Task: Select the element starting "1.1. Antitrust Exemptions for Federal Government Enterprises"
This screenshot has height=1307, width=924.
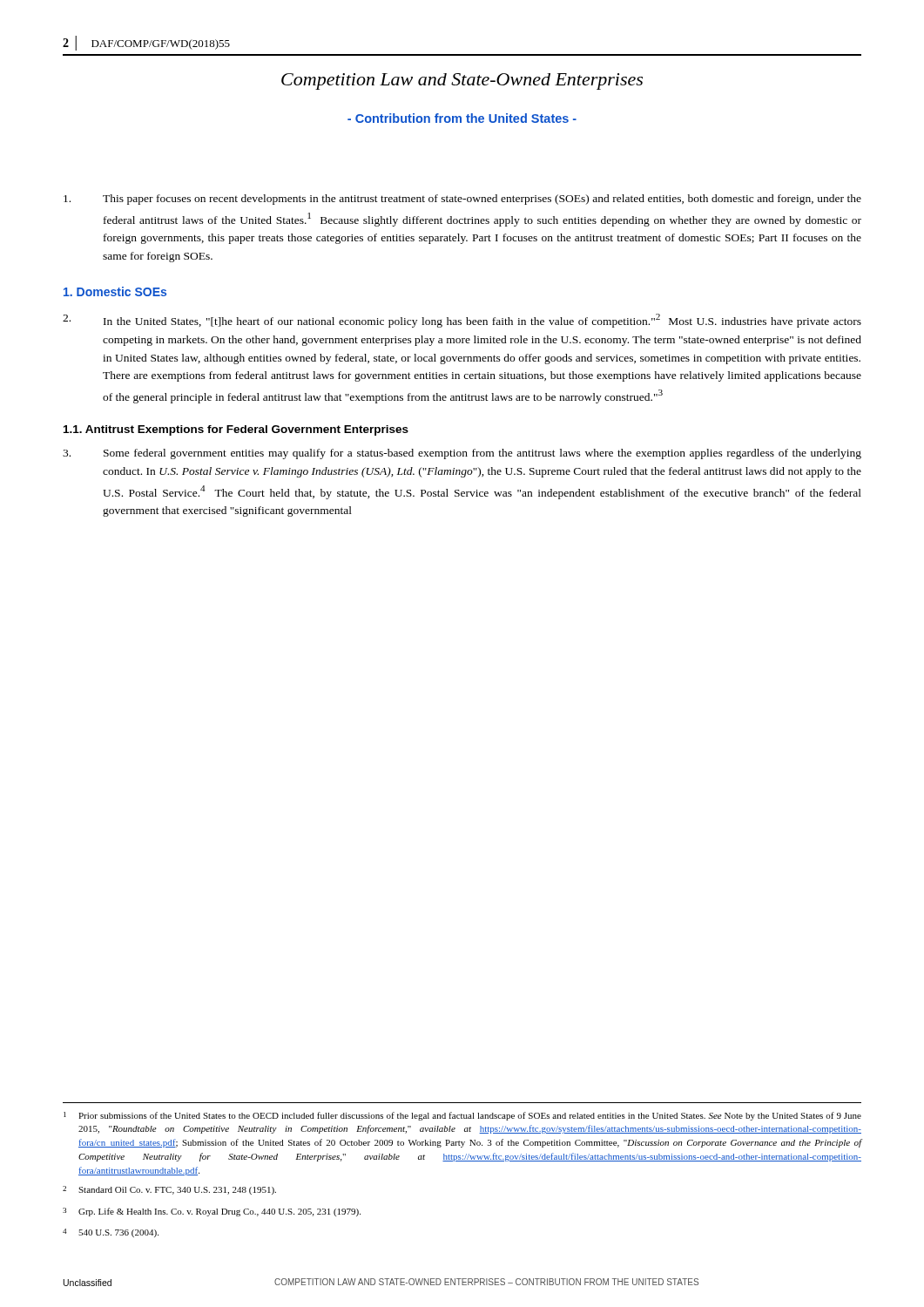Action: [236, 429]
